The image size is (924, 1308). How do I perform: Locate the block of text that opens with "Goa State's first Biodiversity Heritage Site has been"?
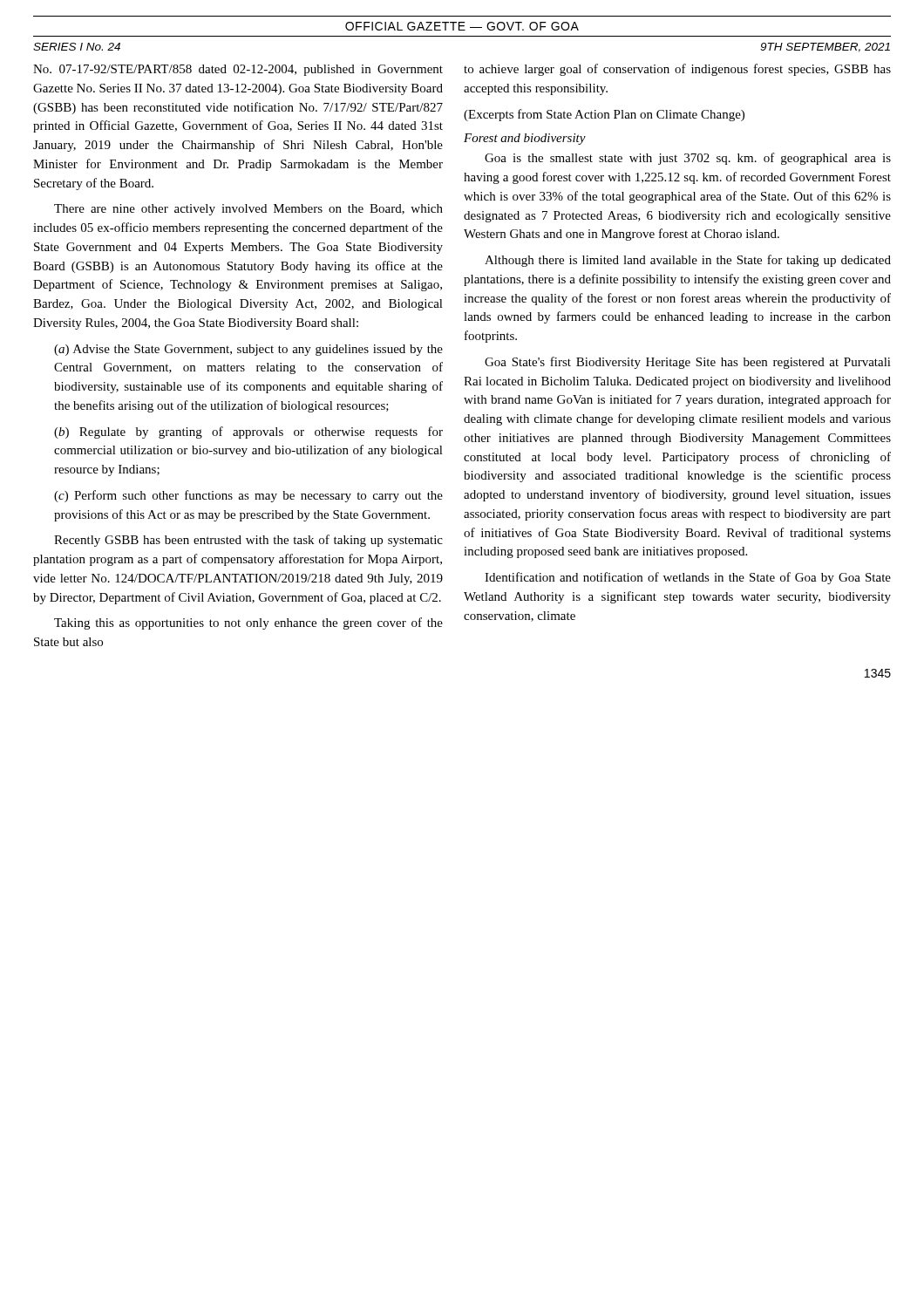pos(677,456)
